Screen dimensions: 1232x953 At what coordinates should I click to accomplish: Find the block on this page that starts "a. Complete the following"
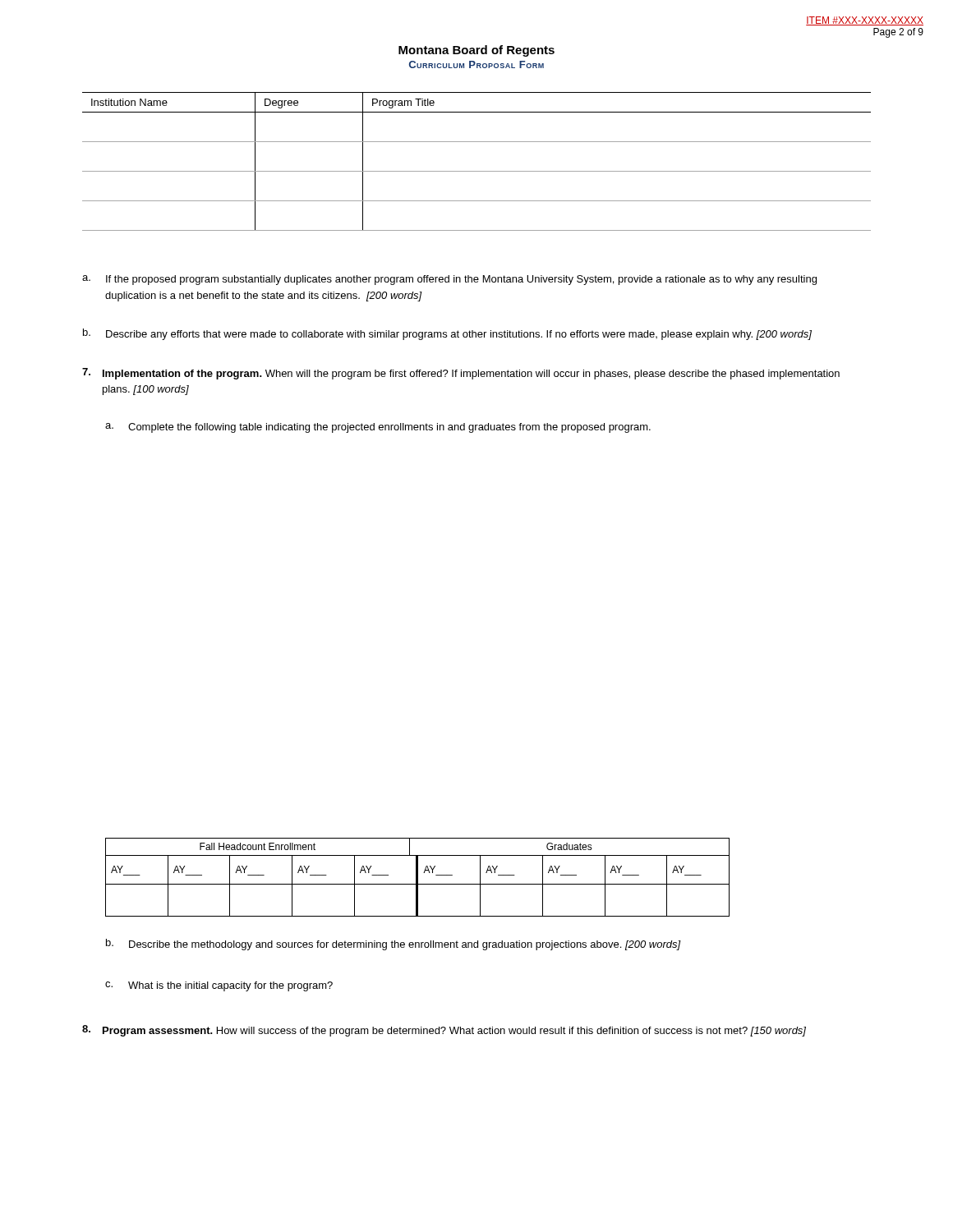click(488, 427)
